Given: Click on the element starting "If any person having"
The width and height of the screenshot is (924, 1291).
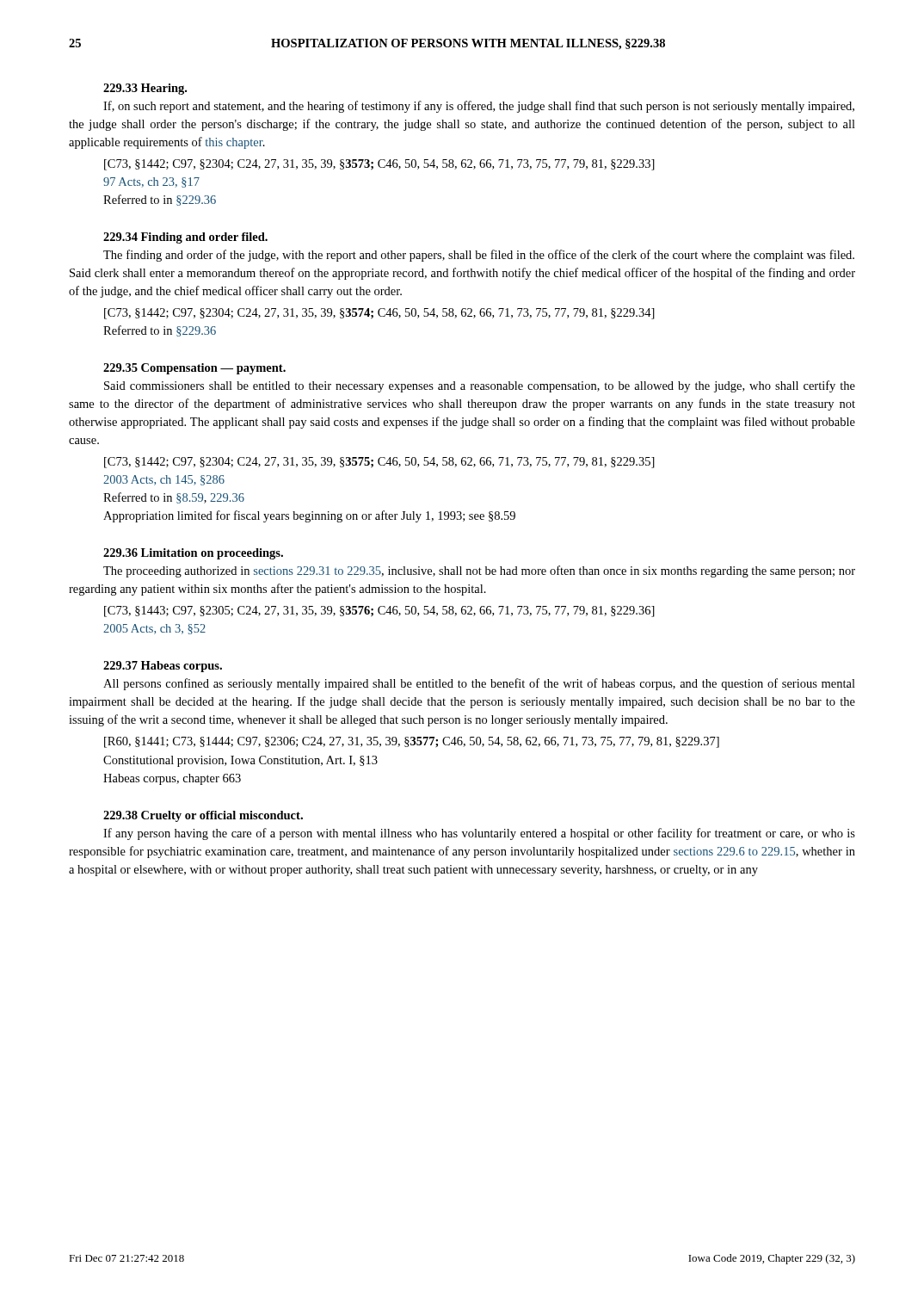Looking at the screenshot, I should tap(462, 851).
